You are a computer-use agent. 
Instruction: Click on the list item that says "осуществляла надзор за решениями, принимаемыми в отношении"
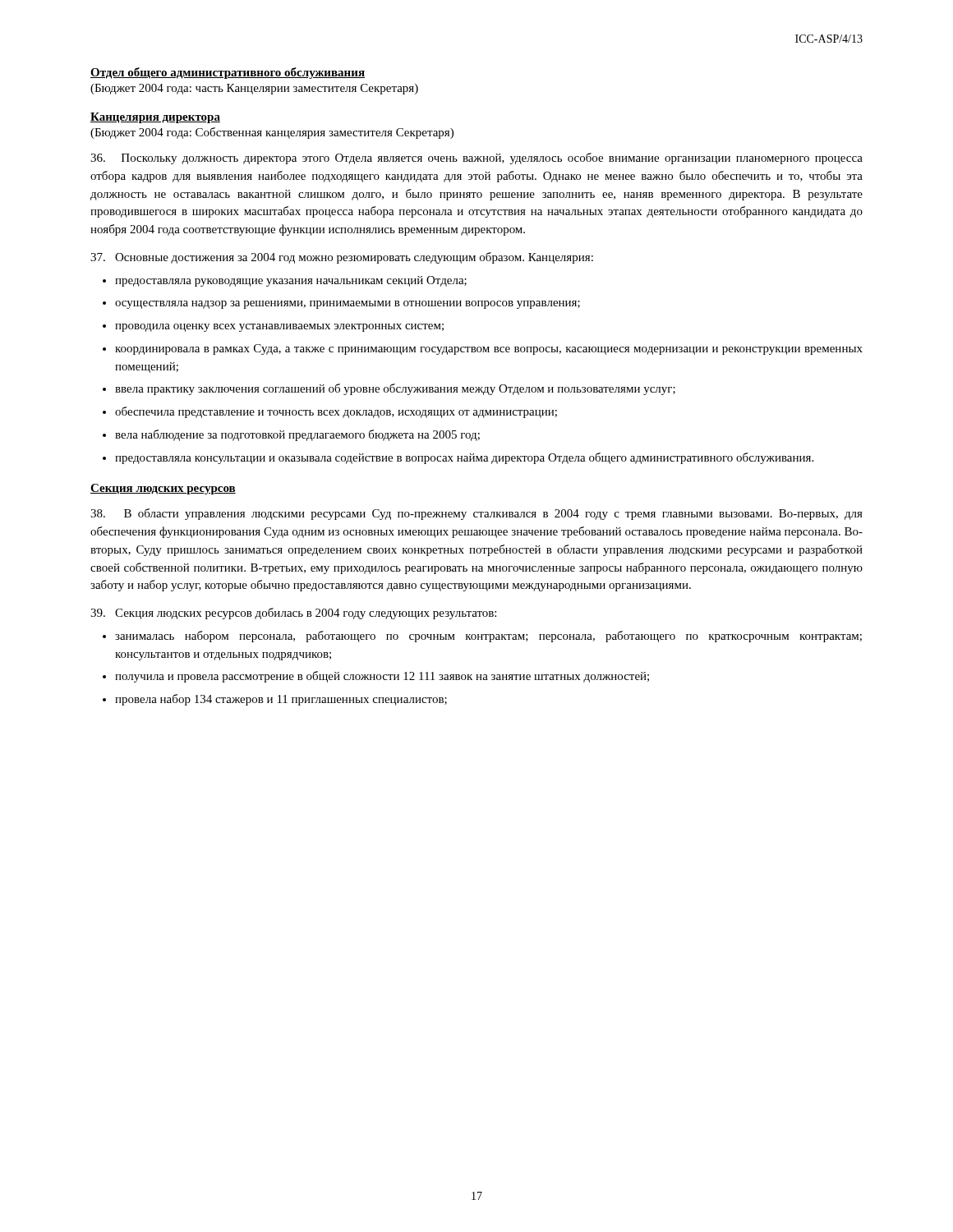348,302
